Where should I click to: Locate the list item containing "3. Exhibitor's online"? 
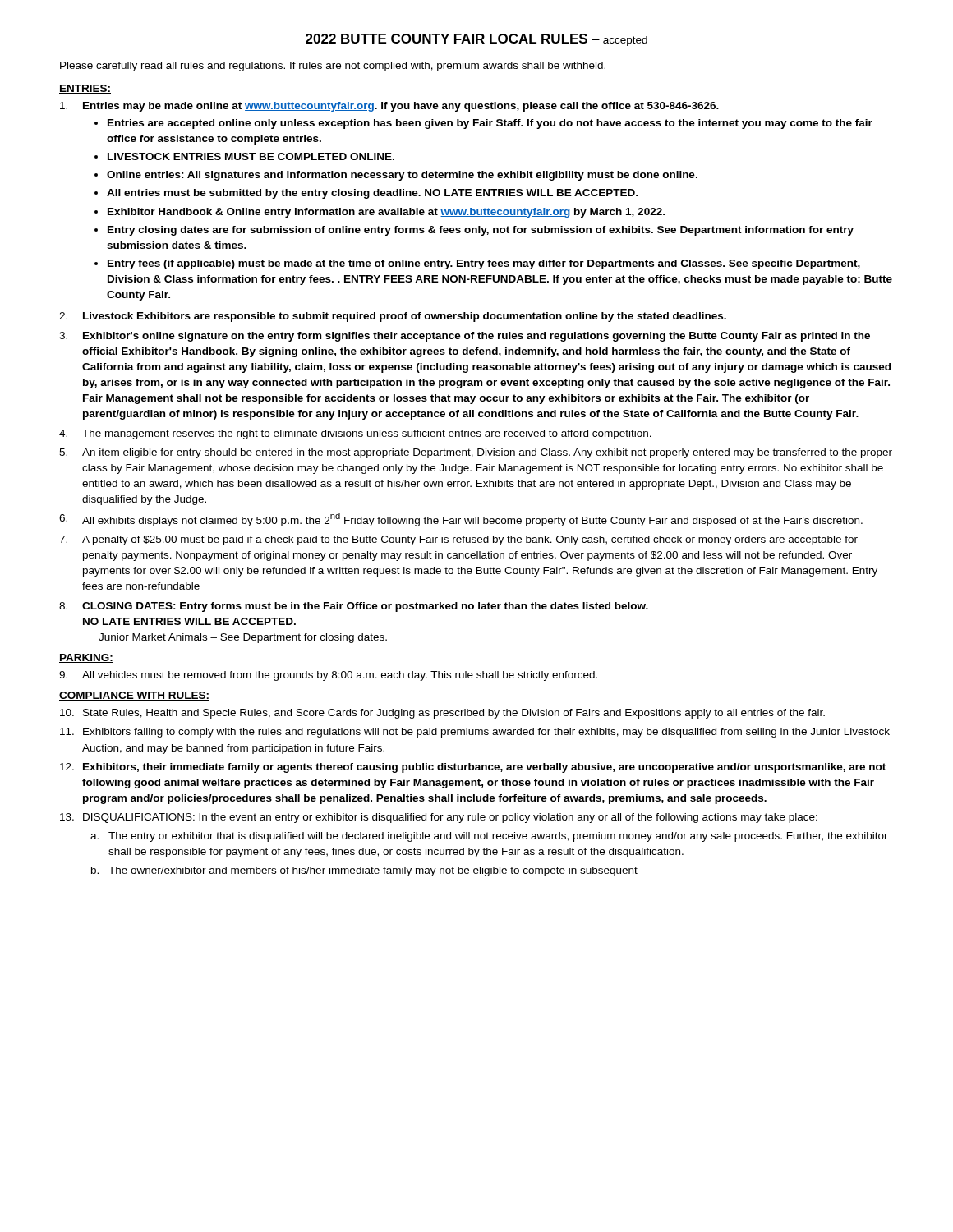click(x=476, y=375)
